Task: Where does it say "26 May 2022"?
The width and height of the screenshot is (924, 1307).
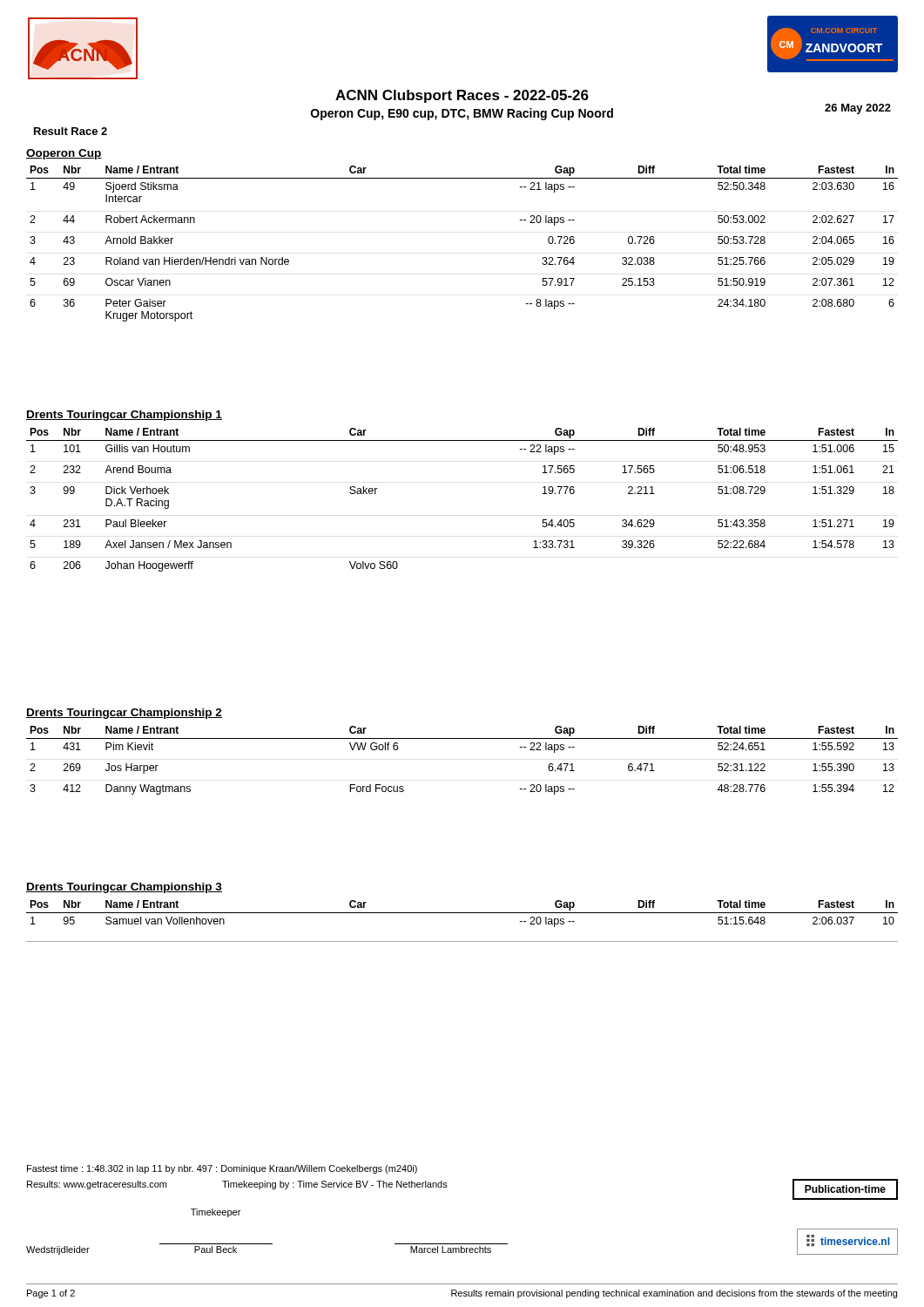Action: click(x=858, y=108)
